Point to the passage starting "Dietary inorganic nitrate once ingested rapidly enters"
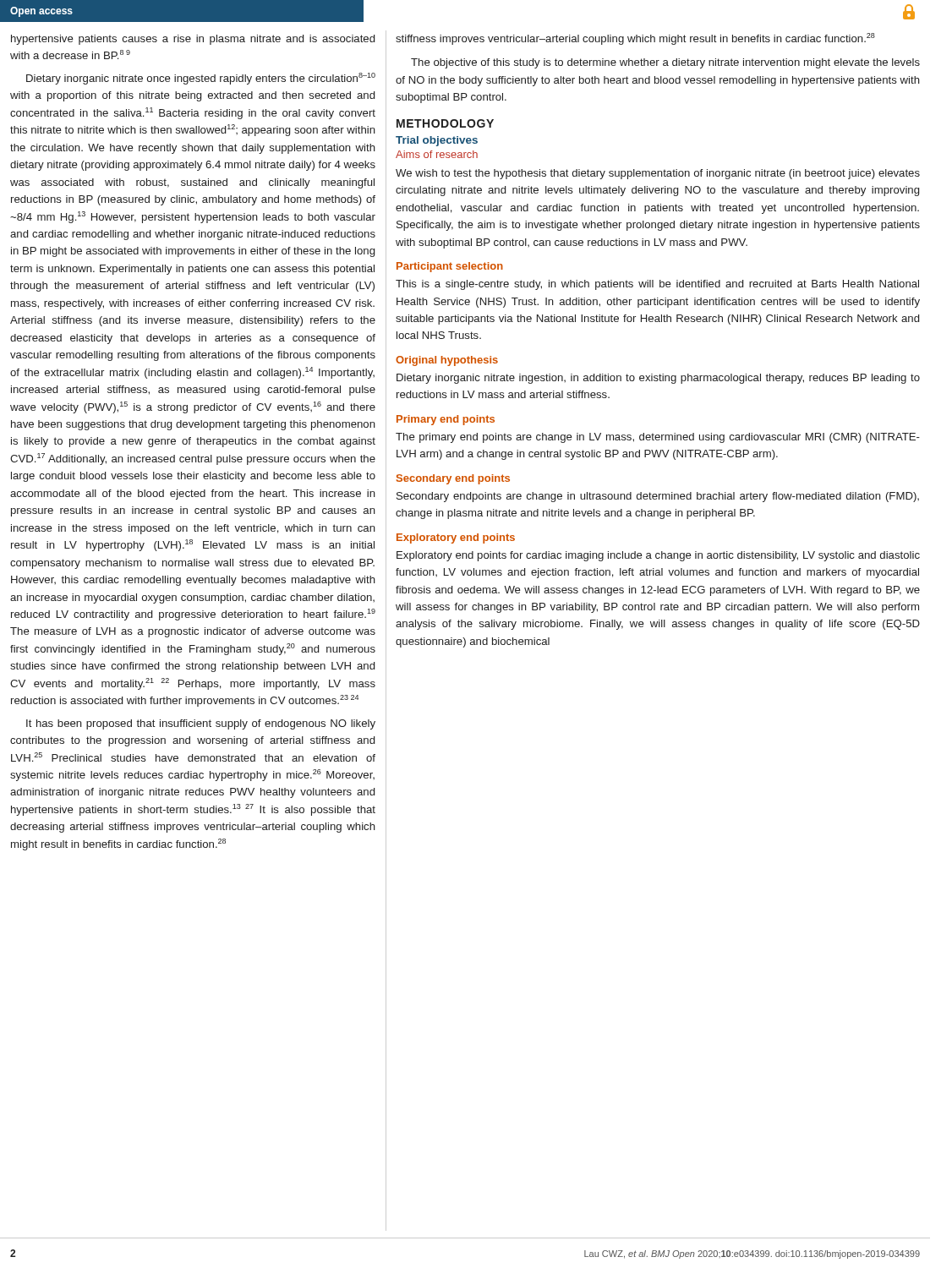 pyautogui.click(x=193, y=390)
